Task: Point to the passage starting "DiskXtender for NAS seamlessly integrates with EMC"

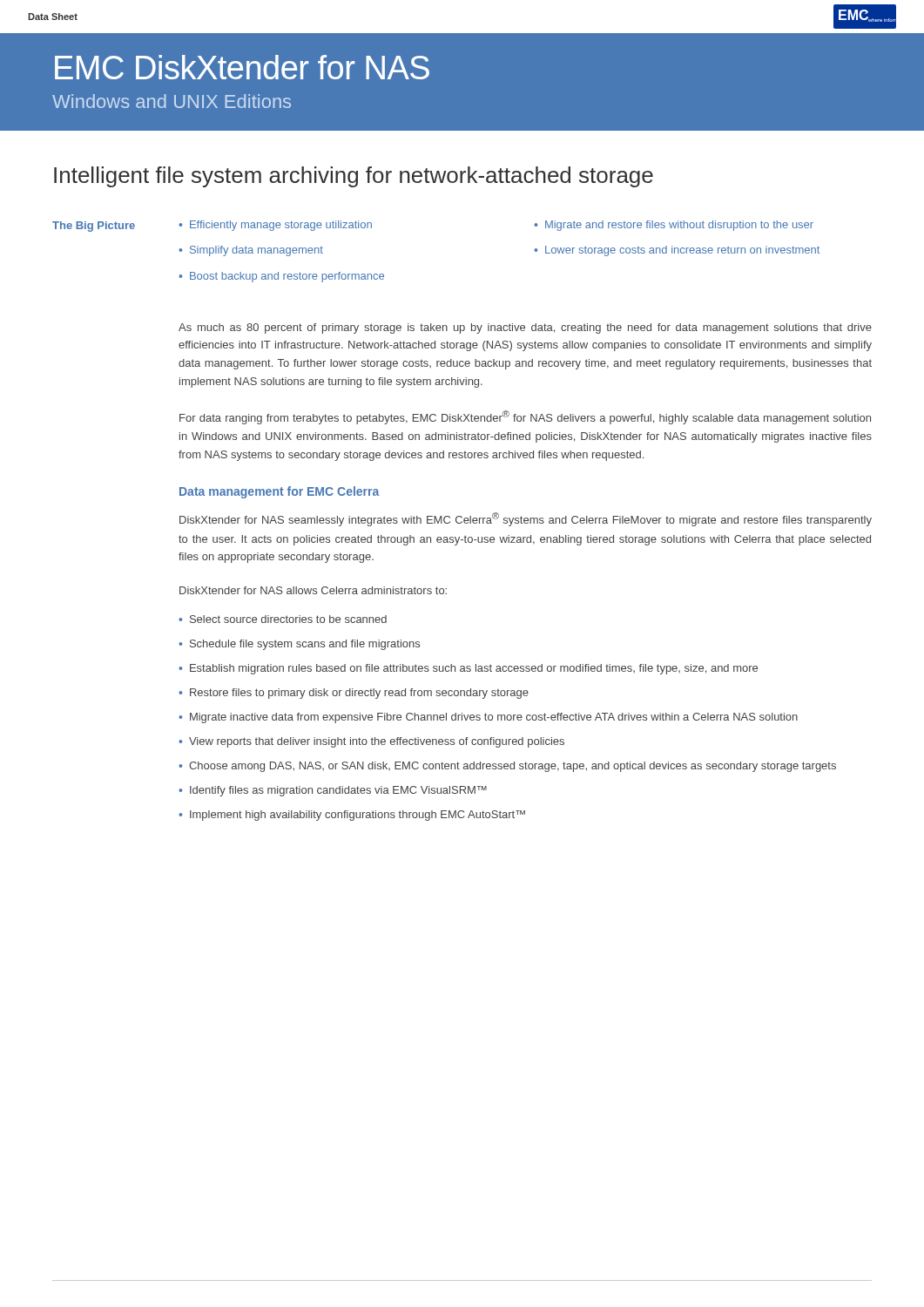Action: pos(525,537)
